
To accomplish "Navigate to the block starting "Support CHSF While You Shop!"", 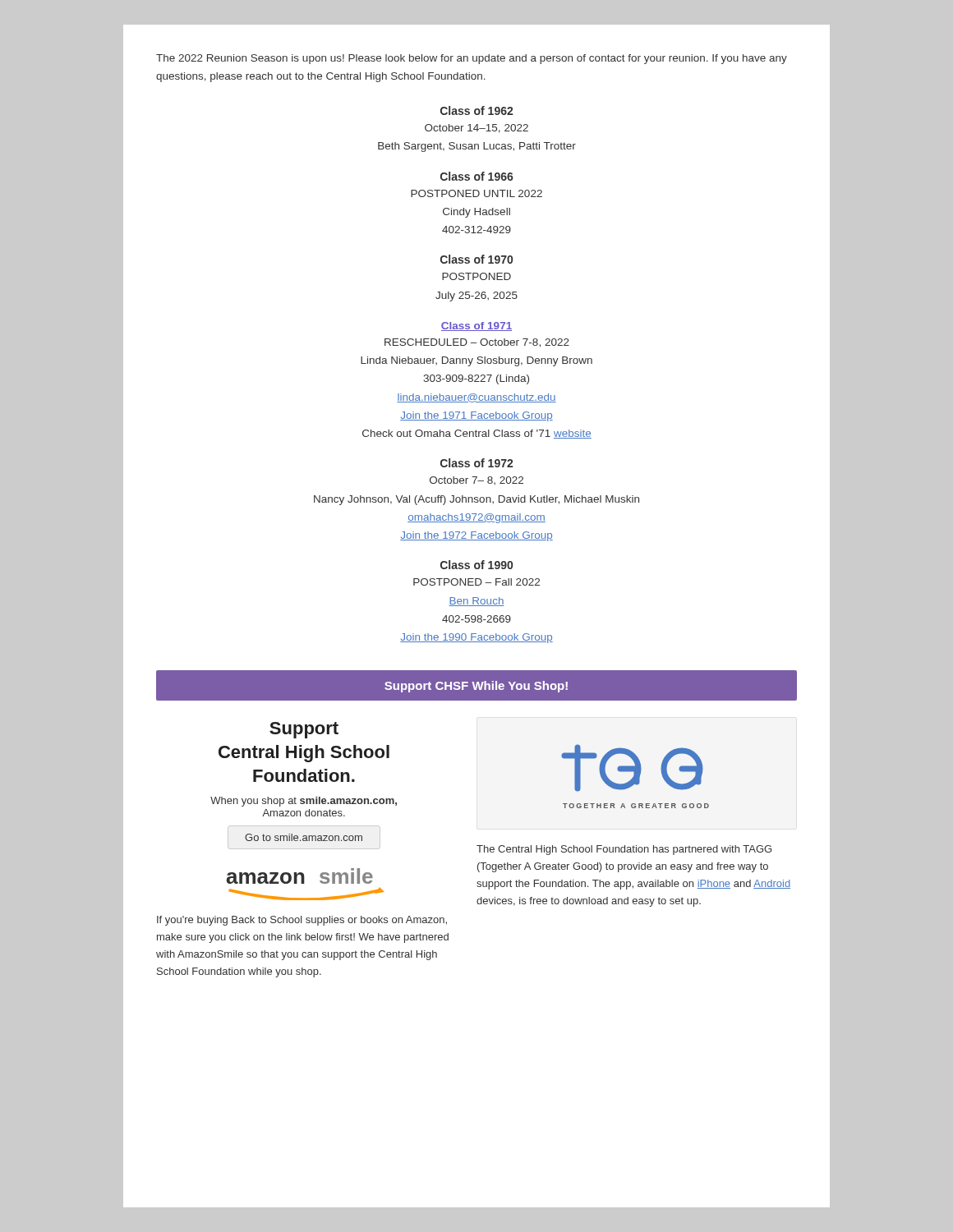I will pos(476,686).
